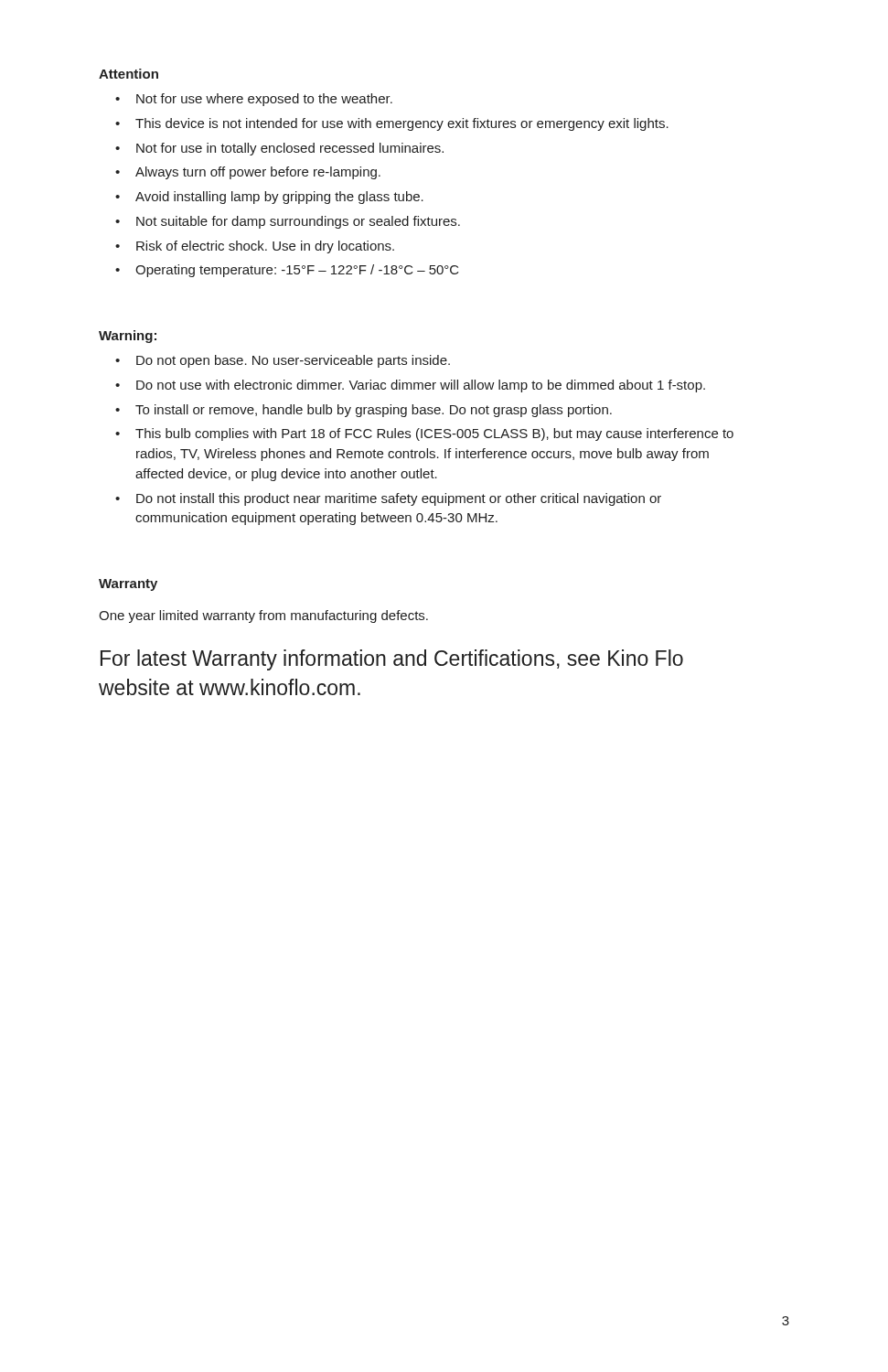Viewport: 888px width, 1372px height.
Task: Navigate to the text starting "This bulb complies with Part 18 of FCC"
Action: [435, 453]
